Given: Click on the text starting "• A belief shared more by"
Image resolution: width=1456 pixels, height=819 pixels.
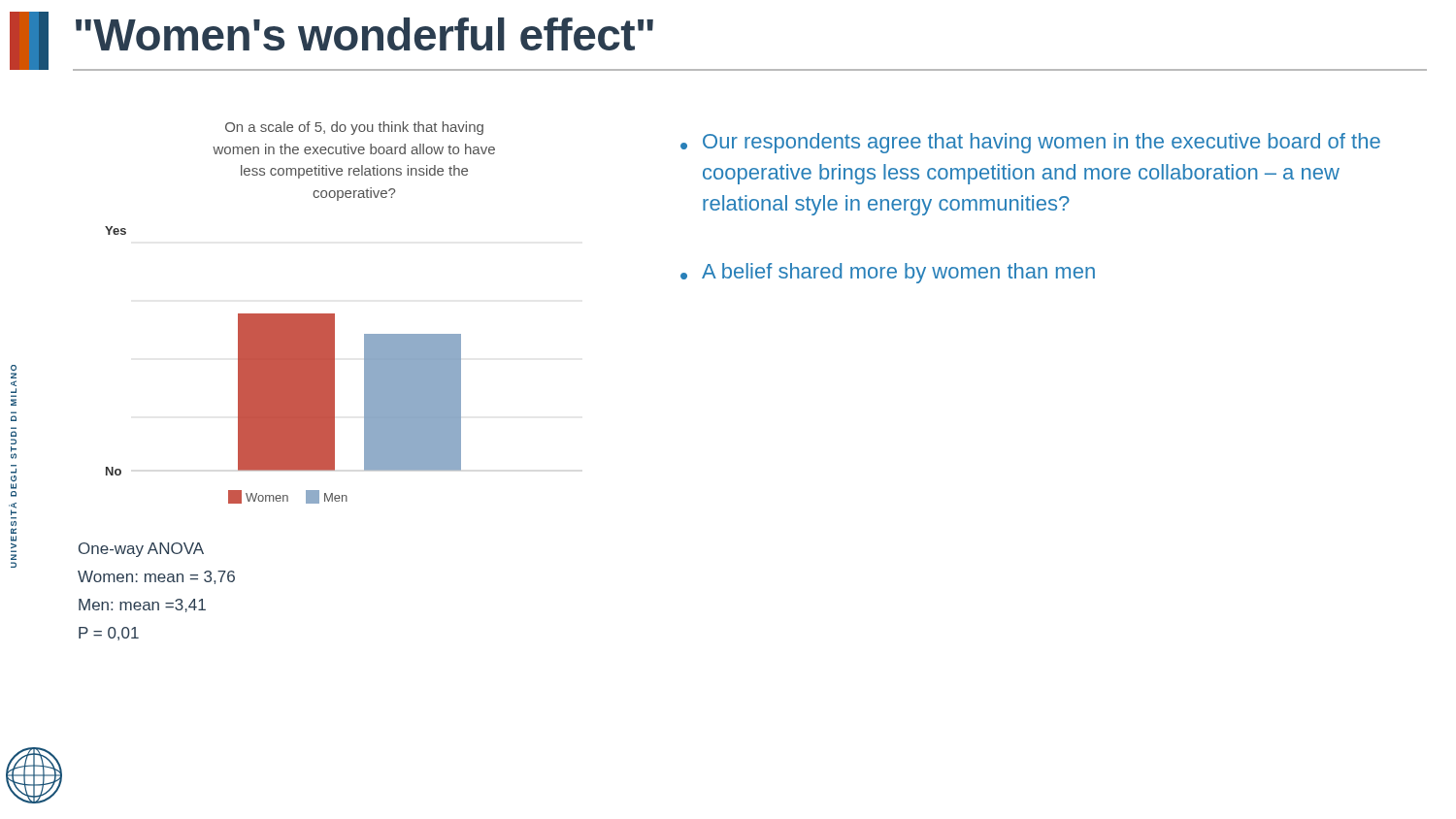Looking at the screenshot, I should pos(888,275).
